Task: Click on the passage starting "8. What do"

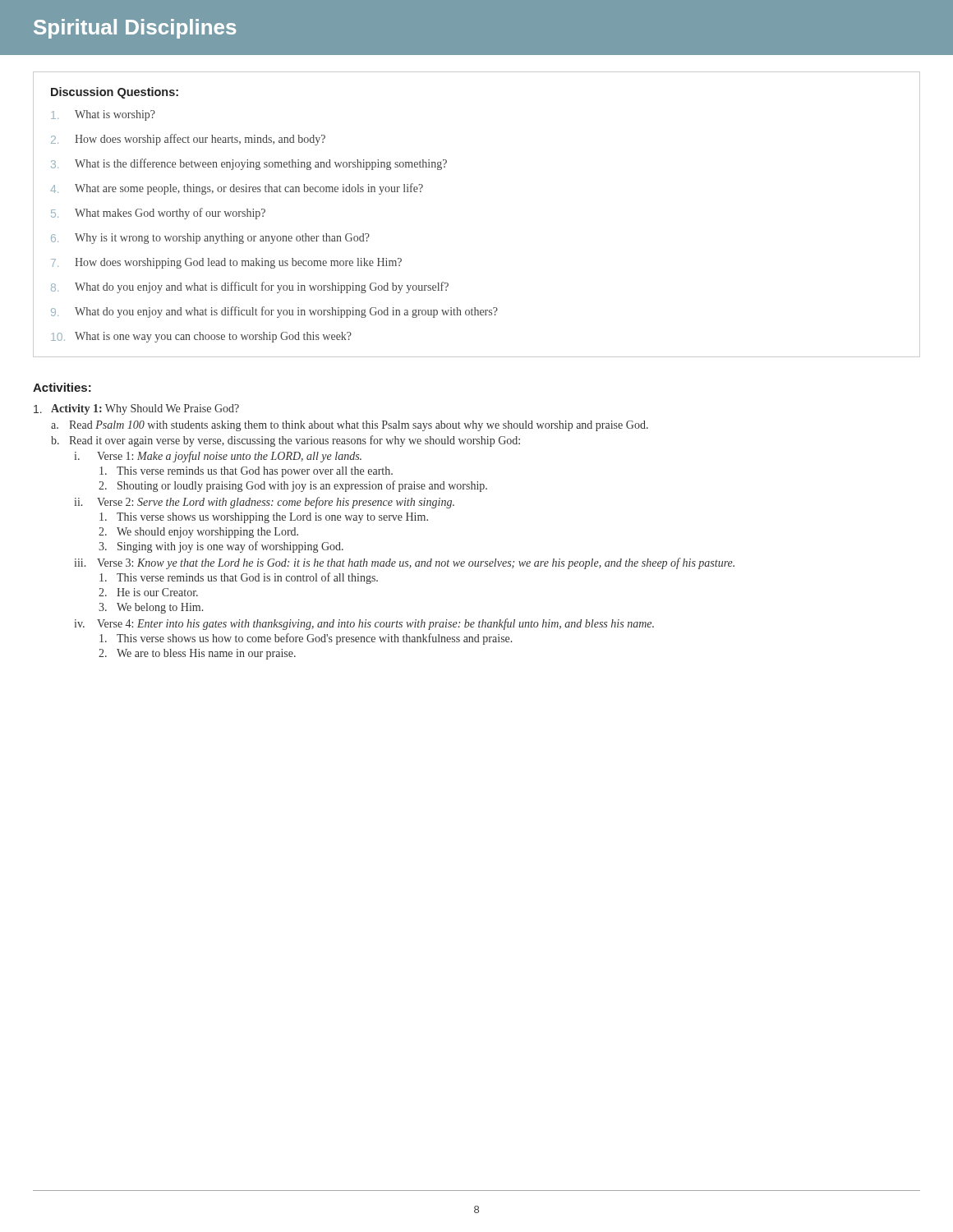Action: click(x=250, y=287)
